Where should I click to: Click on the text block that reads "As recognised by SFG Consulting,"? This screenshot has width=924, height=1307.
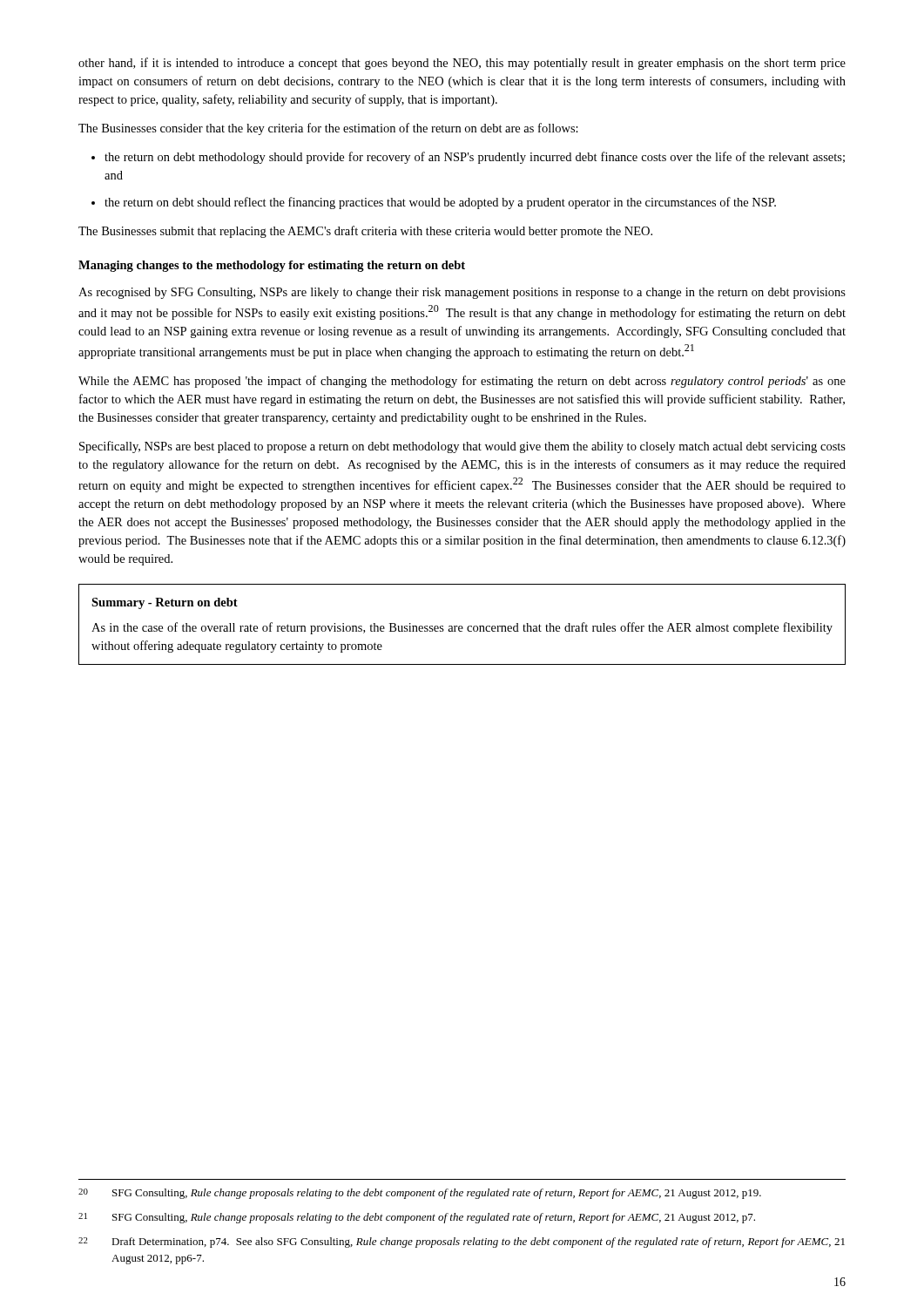462,322
